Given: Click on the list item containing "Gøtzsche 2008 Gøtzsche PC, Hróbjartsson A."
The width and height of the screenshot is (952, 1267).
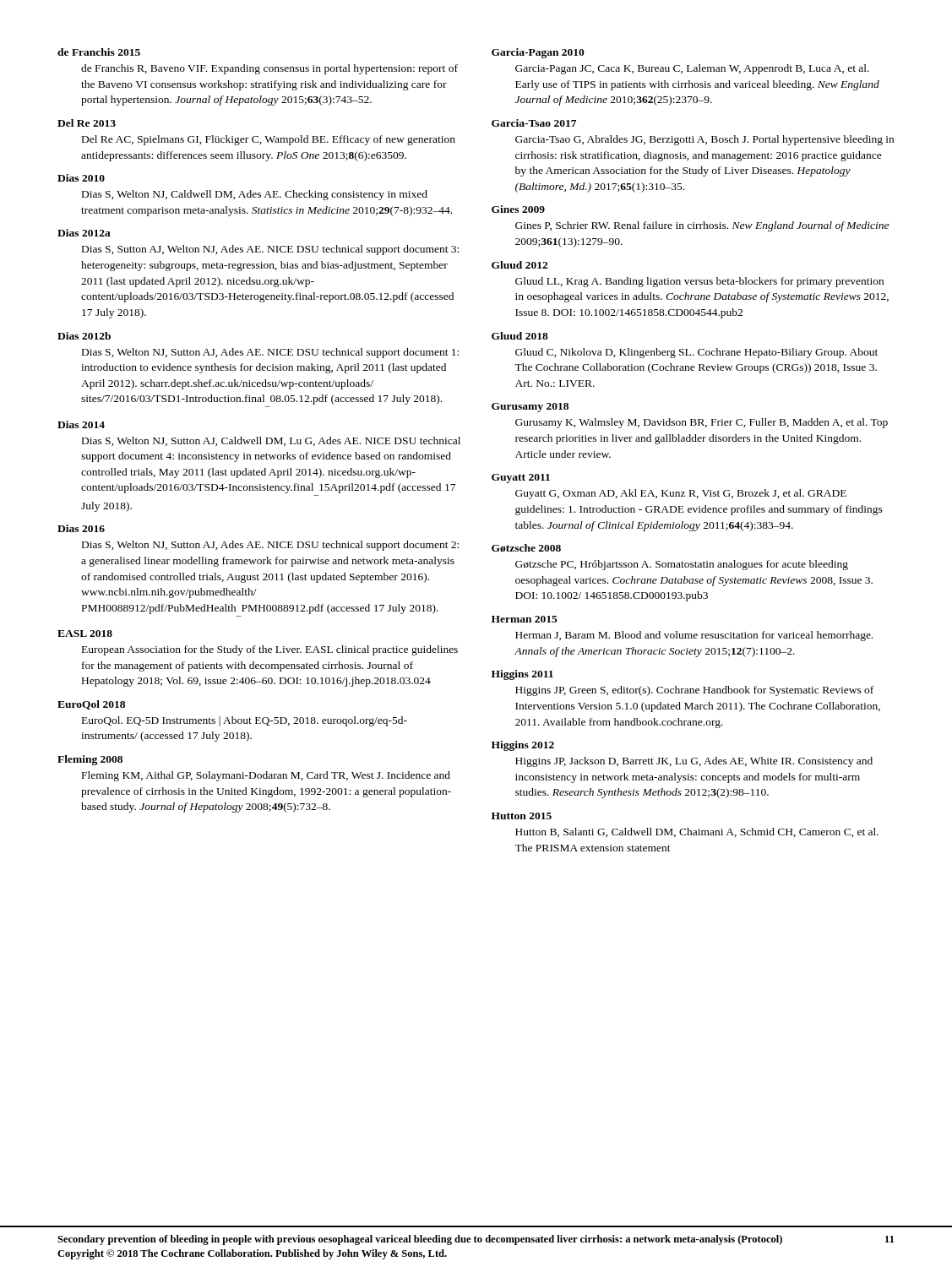Looking at the screenshot, I should coord(693,573).
